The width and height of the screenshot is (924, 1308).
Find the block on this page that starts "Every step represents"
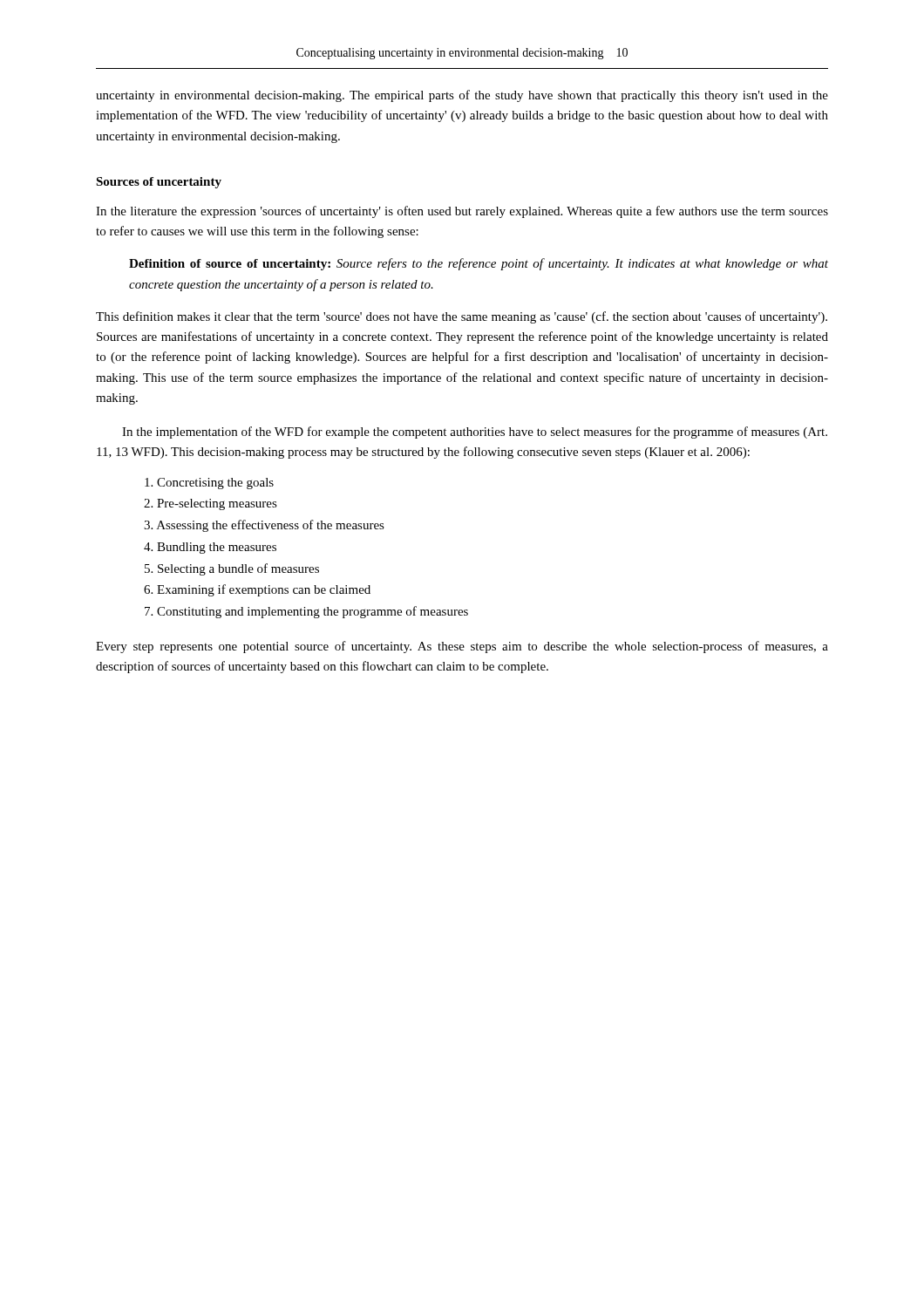462,656
